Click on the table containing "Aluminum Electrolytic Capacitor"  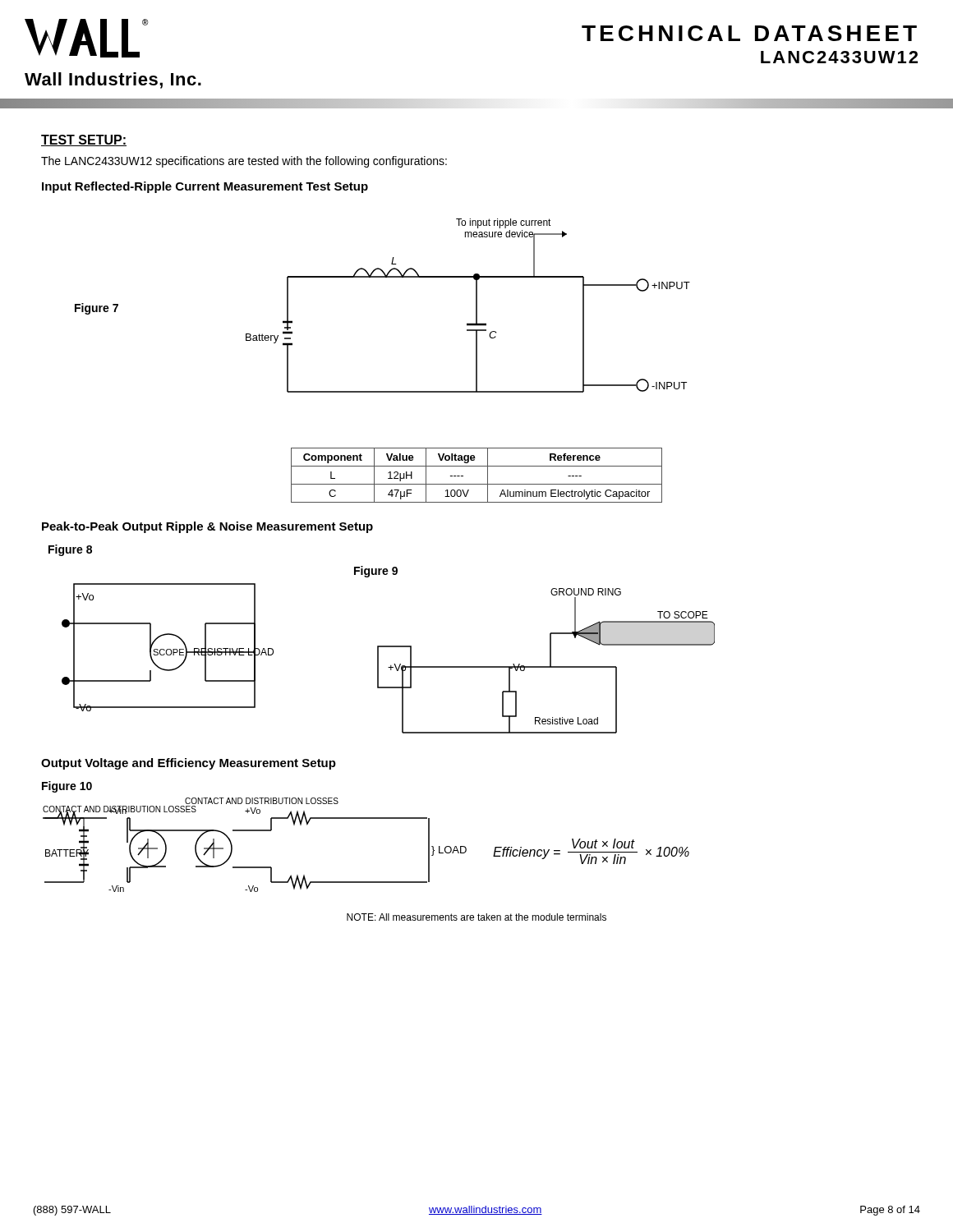point(476,475)
